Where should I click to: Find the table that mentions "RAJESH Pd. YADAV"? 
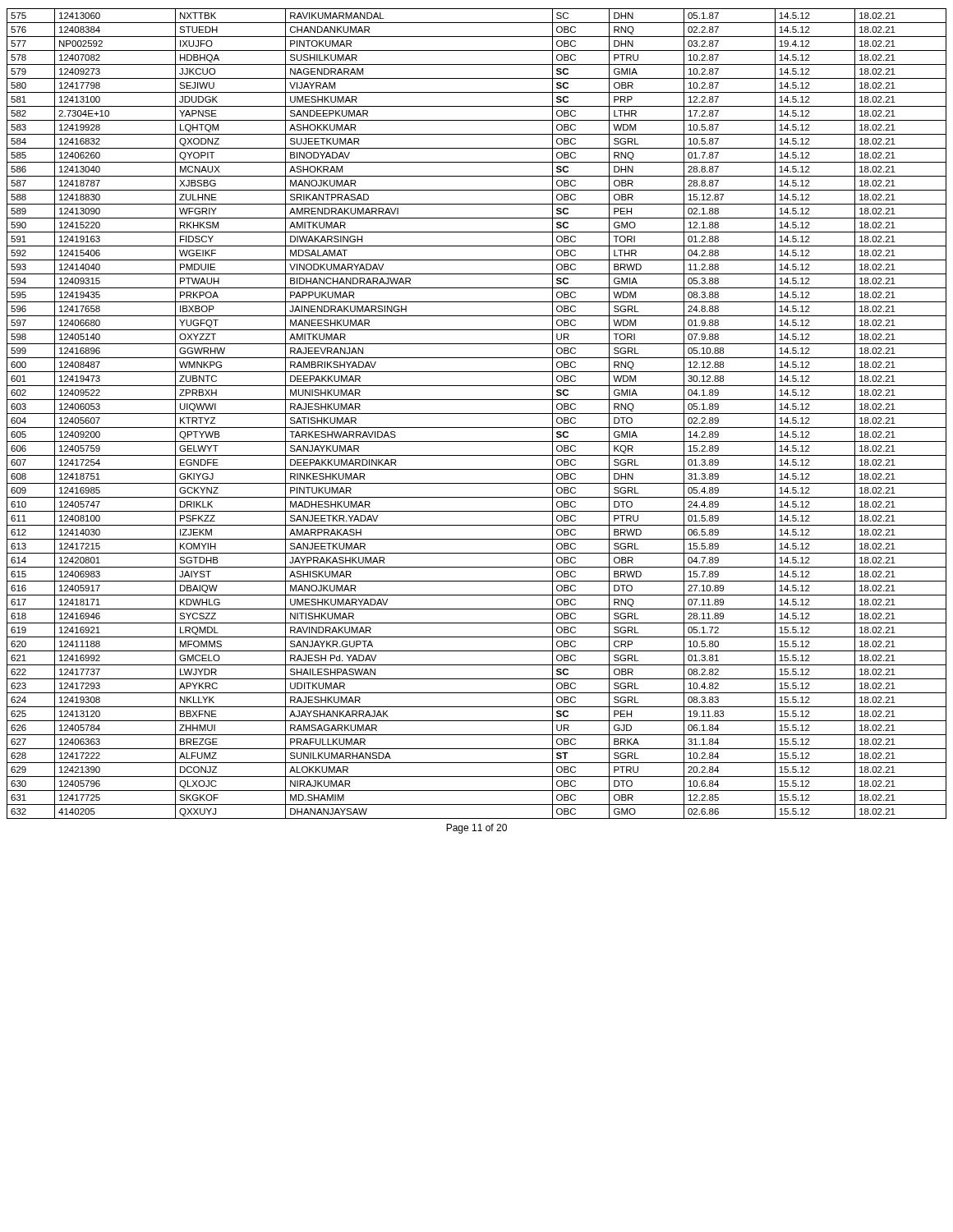[x=476, y=414]
